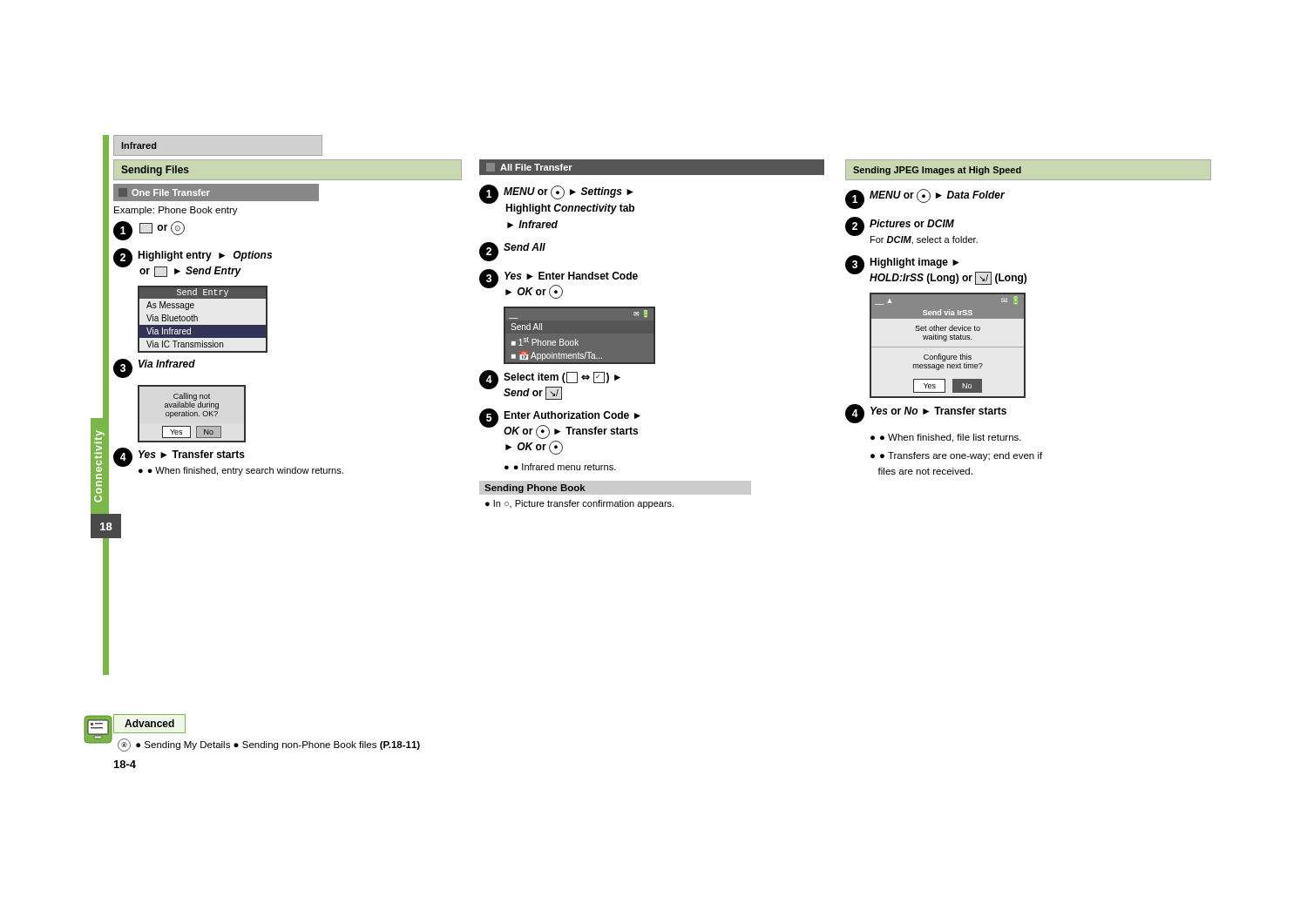1307x924 pixels.
Task: Point to the region starting "All File Transfer"
Action: 529,167
